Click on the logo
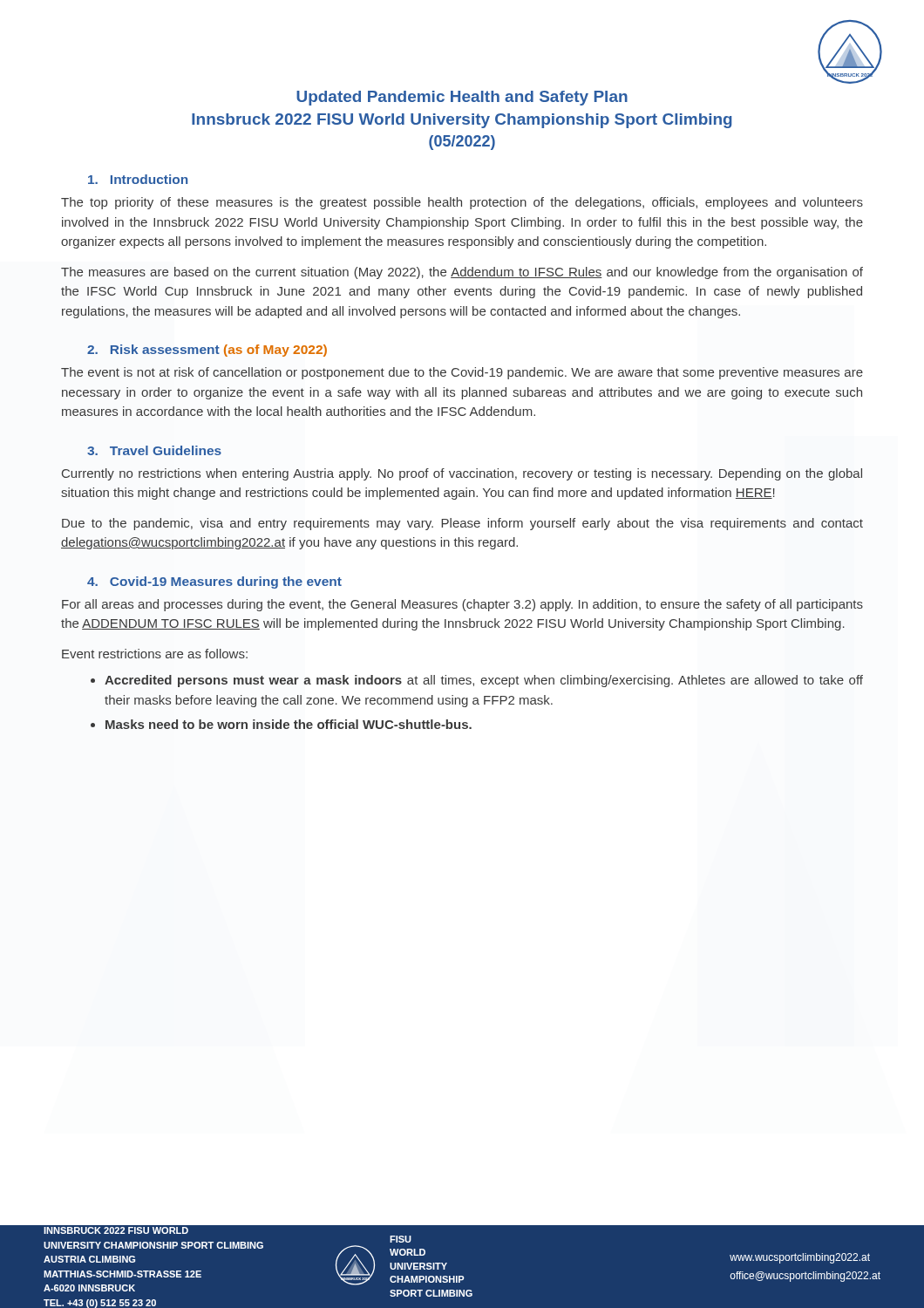The height and width of the screenshot is (1308, 924). coord(850,55)
